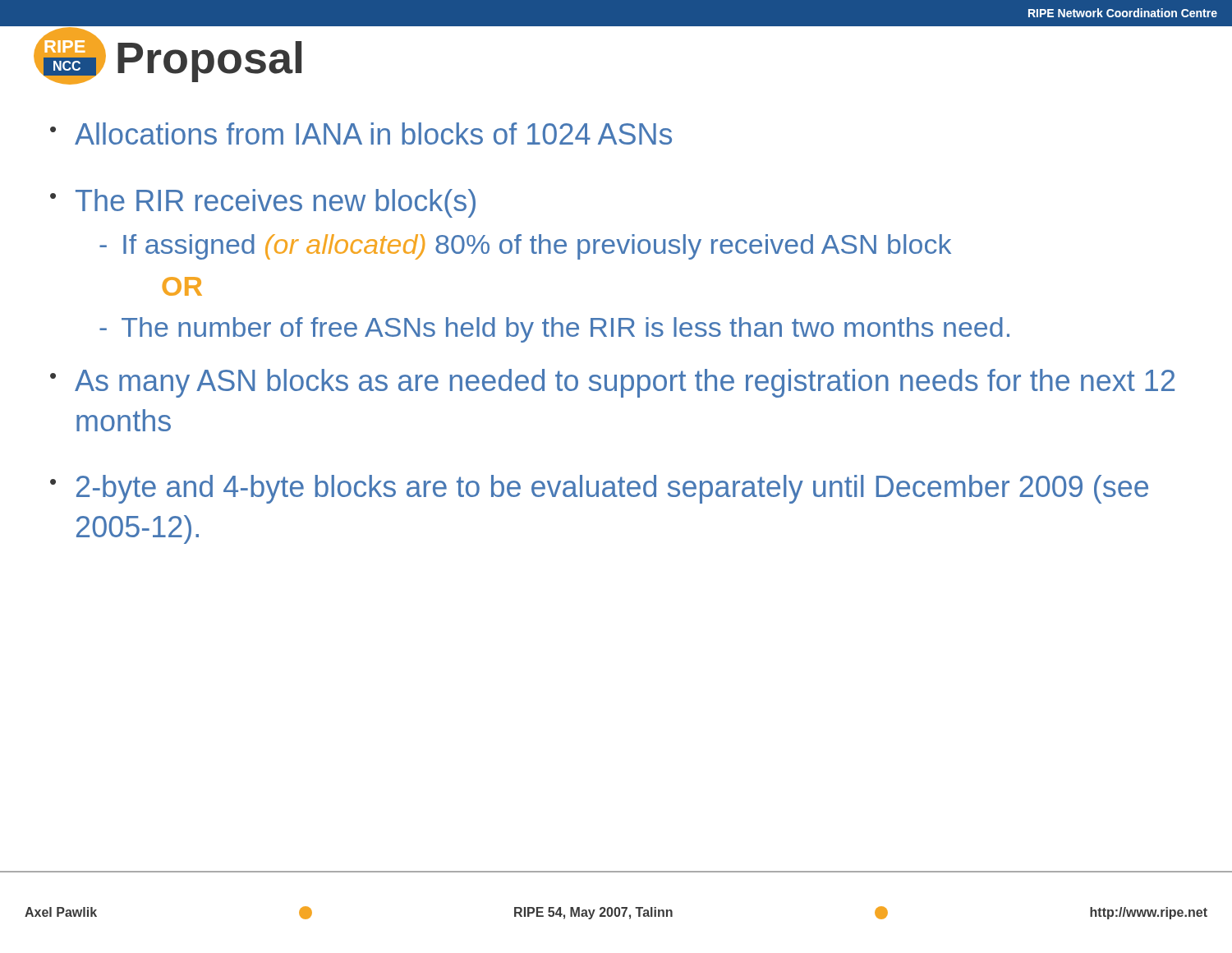Point to the block beginning "• Allocations from"

361,135
